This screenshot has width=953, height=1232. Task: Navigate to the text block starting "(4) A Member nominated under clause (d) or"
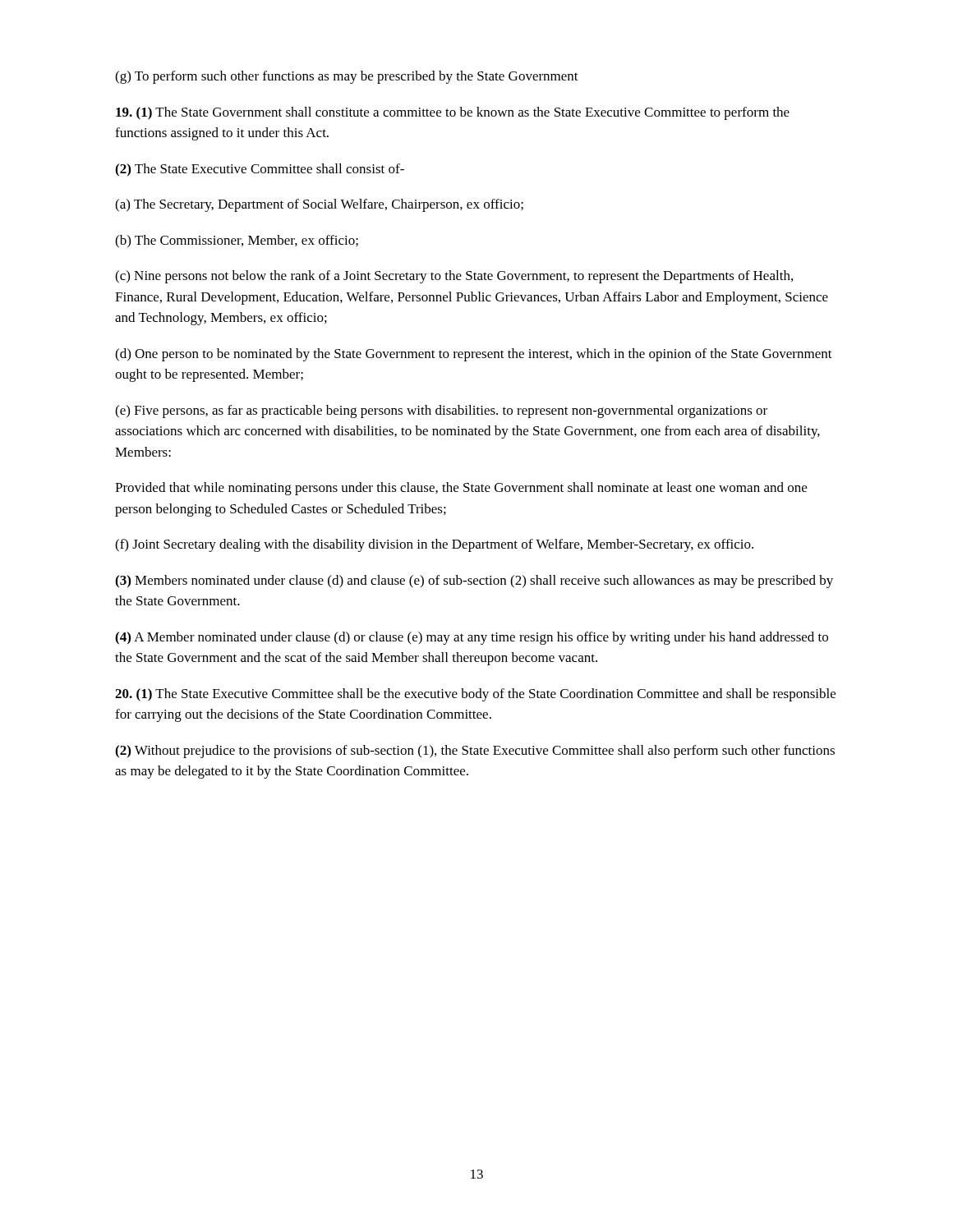[x=472, y=647]
